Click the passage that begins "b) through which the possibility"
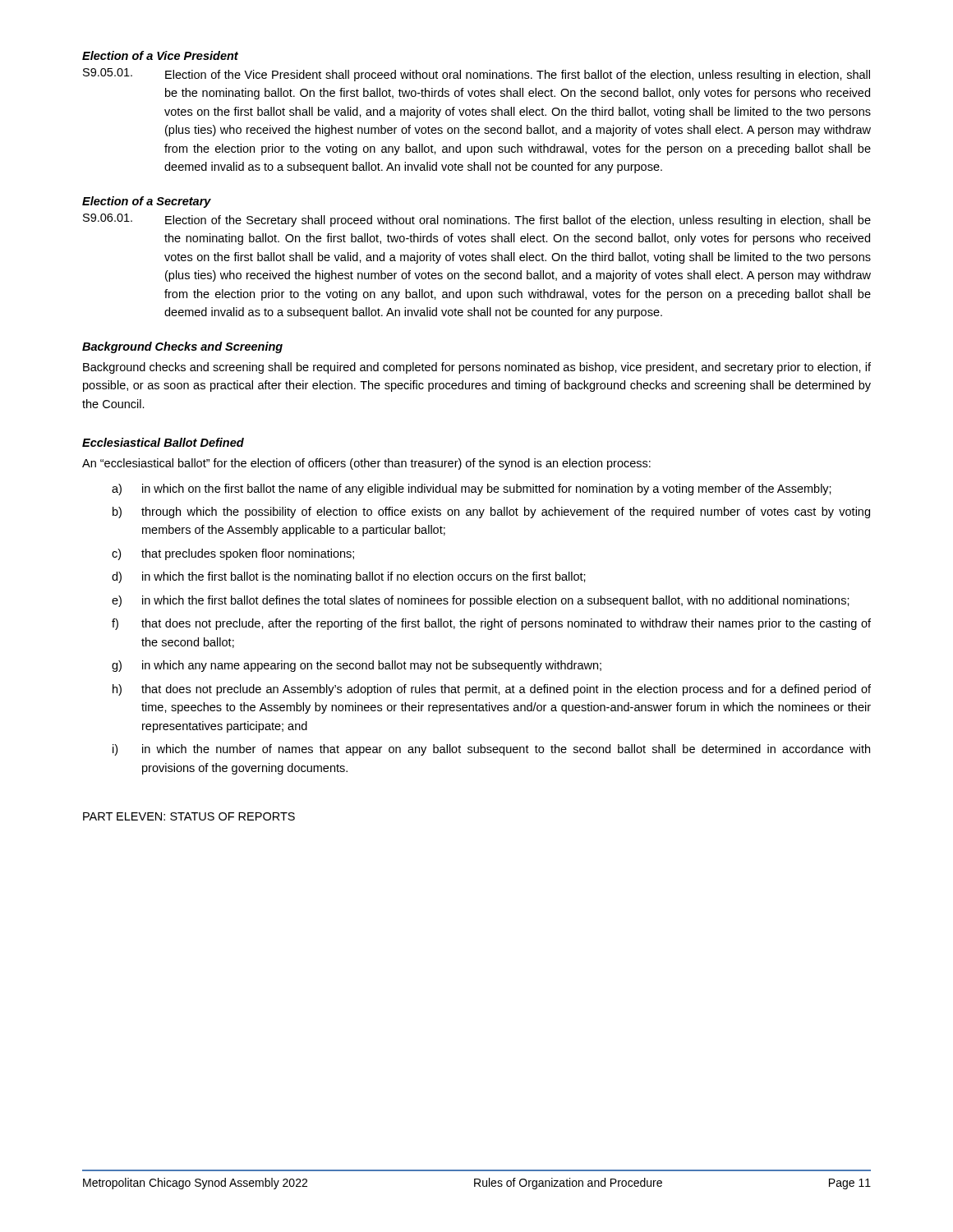Screen dimensions: 1232x953 tap(491, 521)
